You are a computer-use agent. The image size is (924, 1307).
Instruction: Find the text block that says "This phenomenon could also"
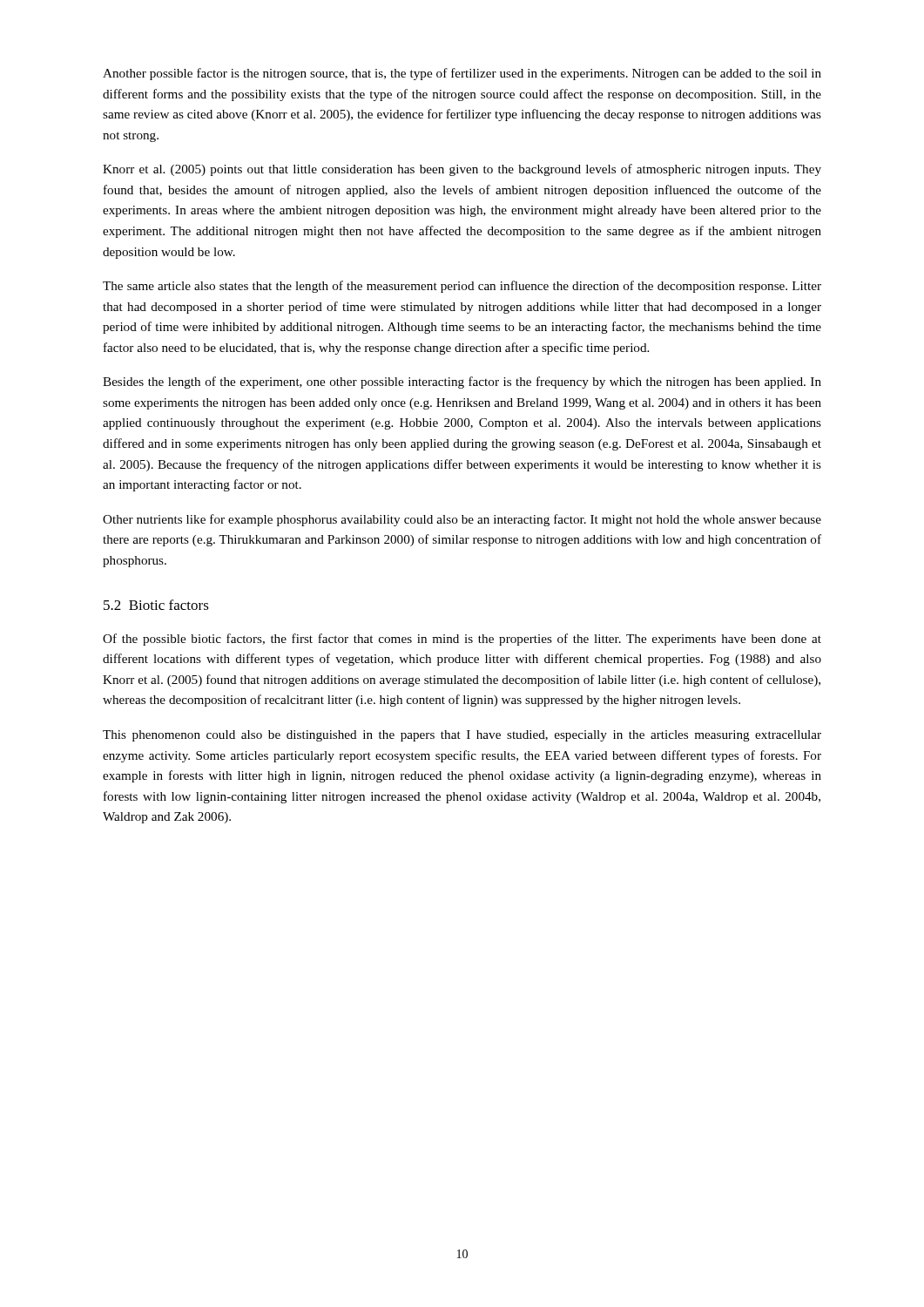click(x=462, y=775)
